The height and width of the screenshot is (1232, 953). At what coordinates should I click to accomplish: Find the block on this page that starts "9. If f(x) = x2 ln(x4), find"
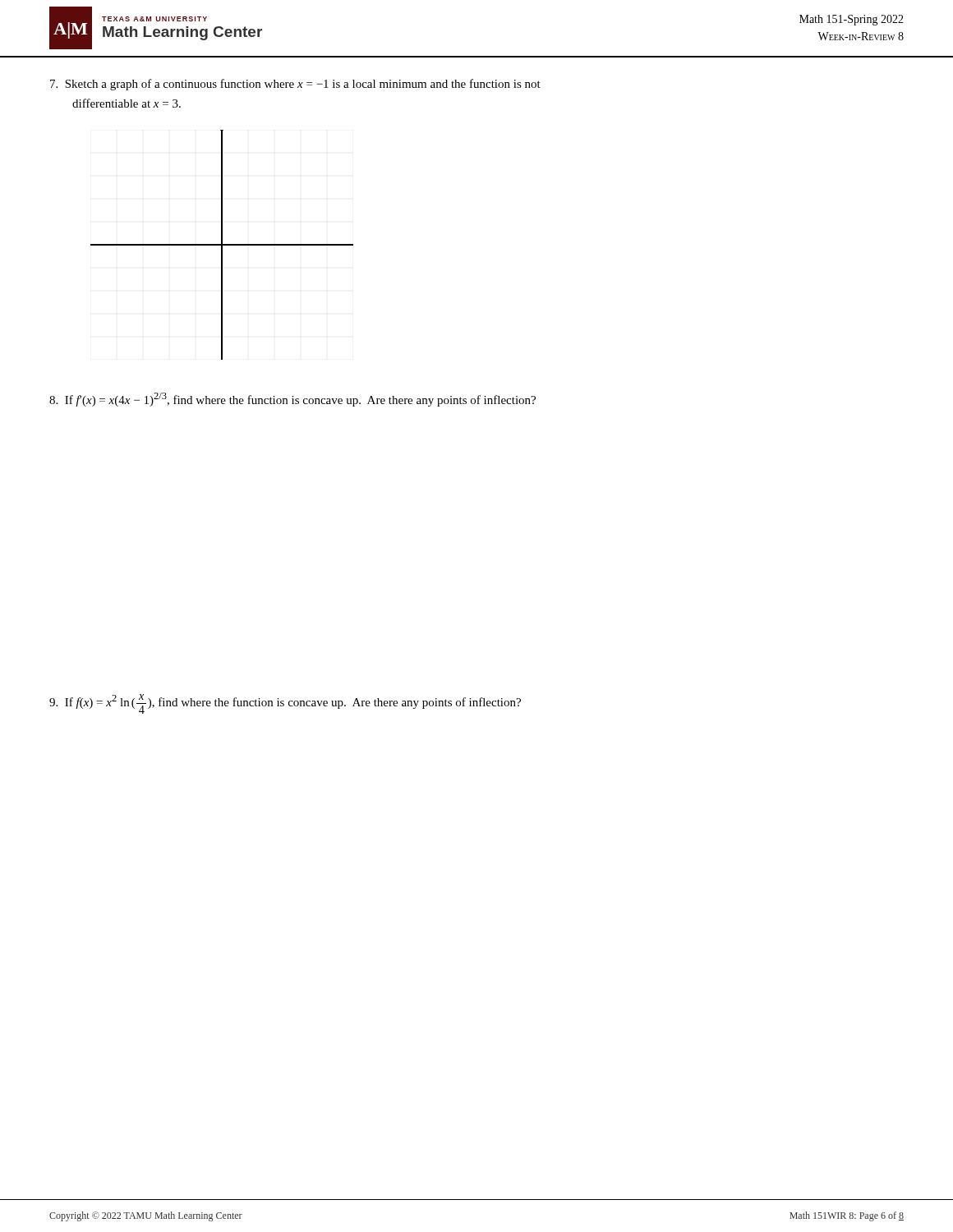285,703
